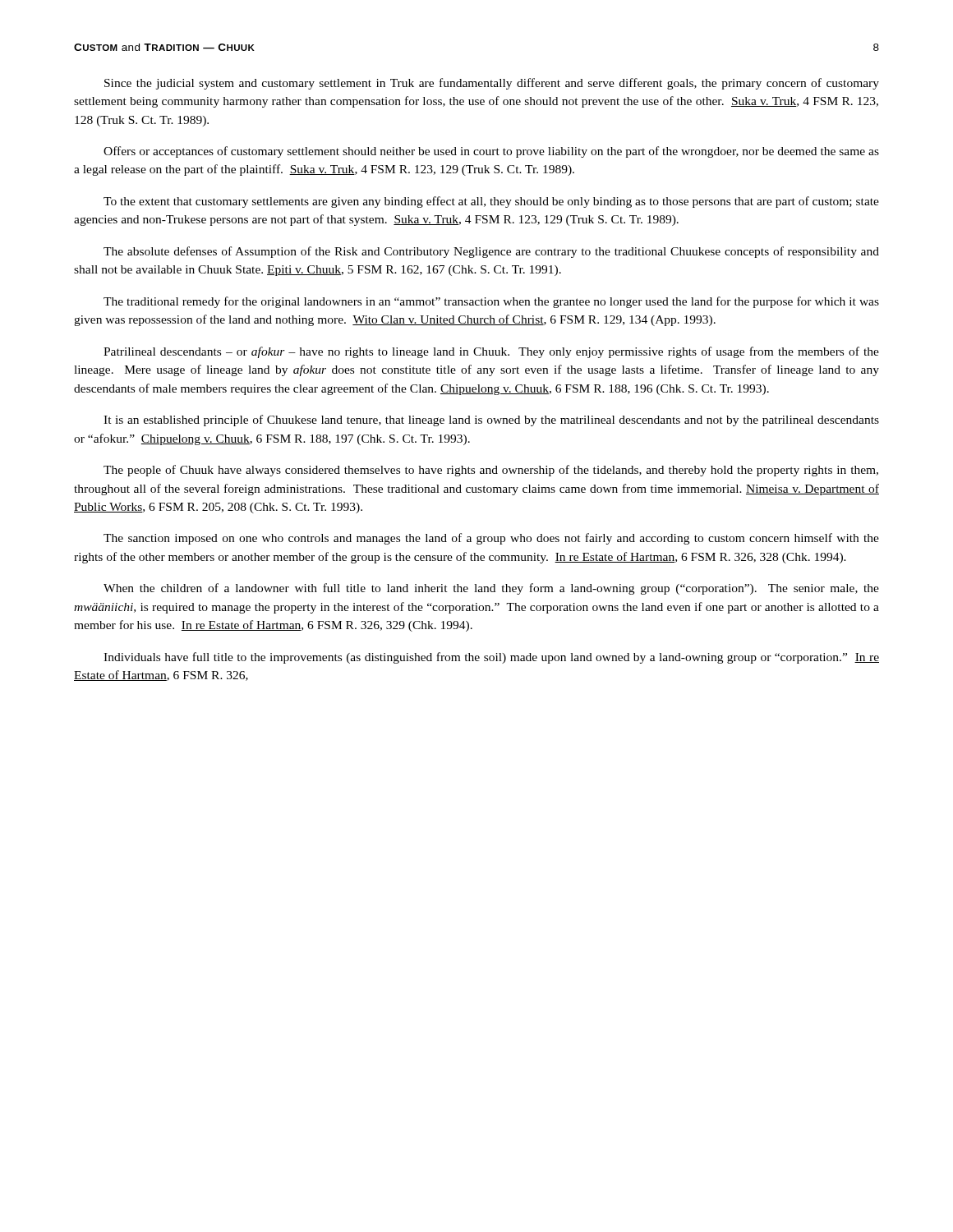Navigate to the passage starting "The sanction imposed on one who"
The height and width of the screenshot is (1232, 953).
click(x=476, y=547)
